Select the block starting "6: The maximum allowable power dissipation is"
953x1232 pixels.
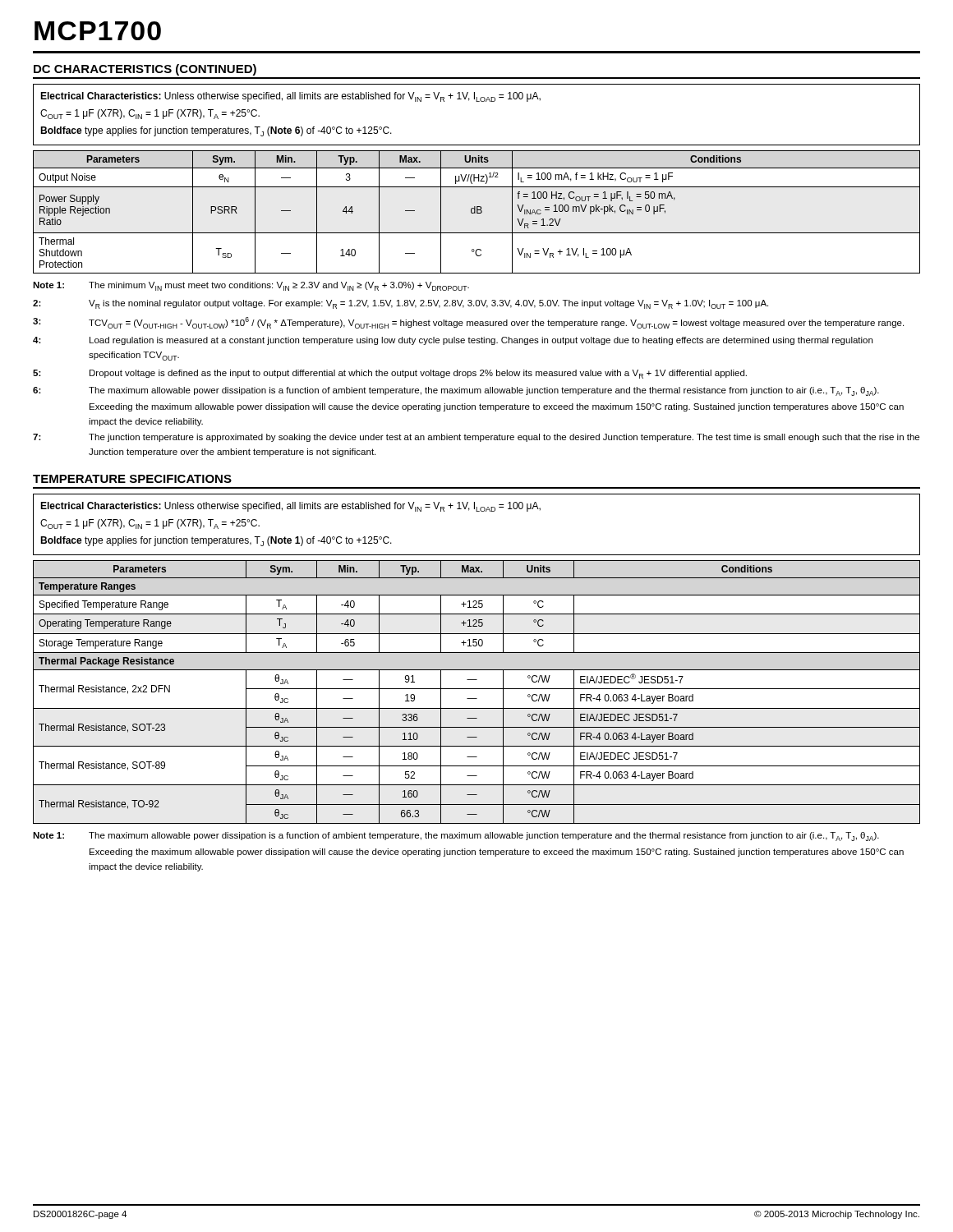(476, 406)
